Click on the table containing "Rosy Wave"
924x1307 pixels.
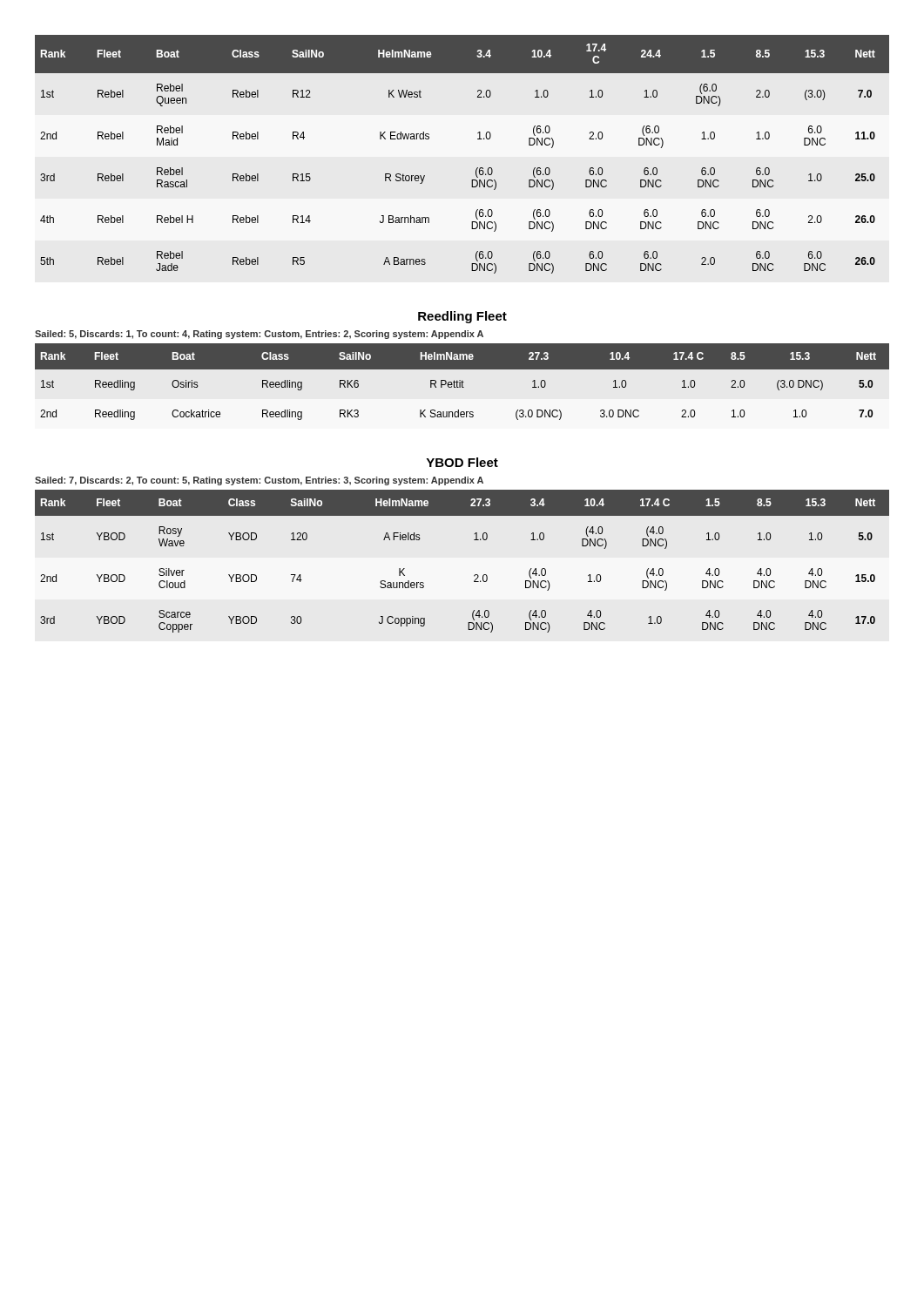[462, 566]
